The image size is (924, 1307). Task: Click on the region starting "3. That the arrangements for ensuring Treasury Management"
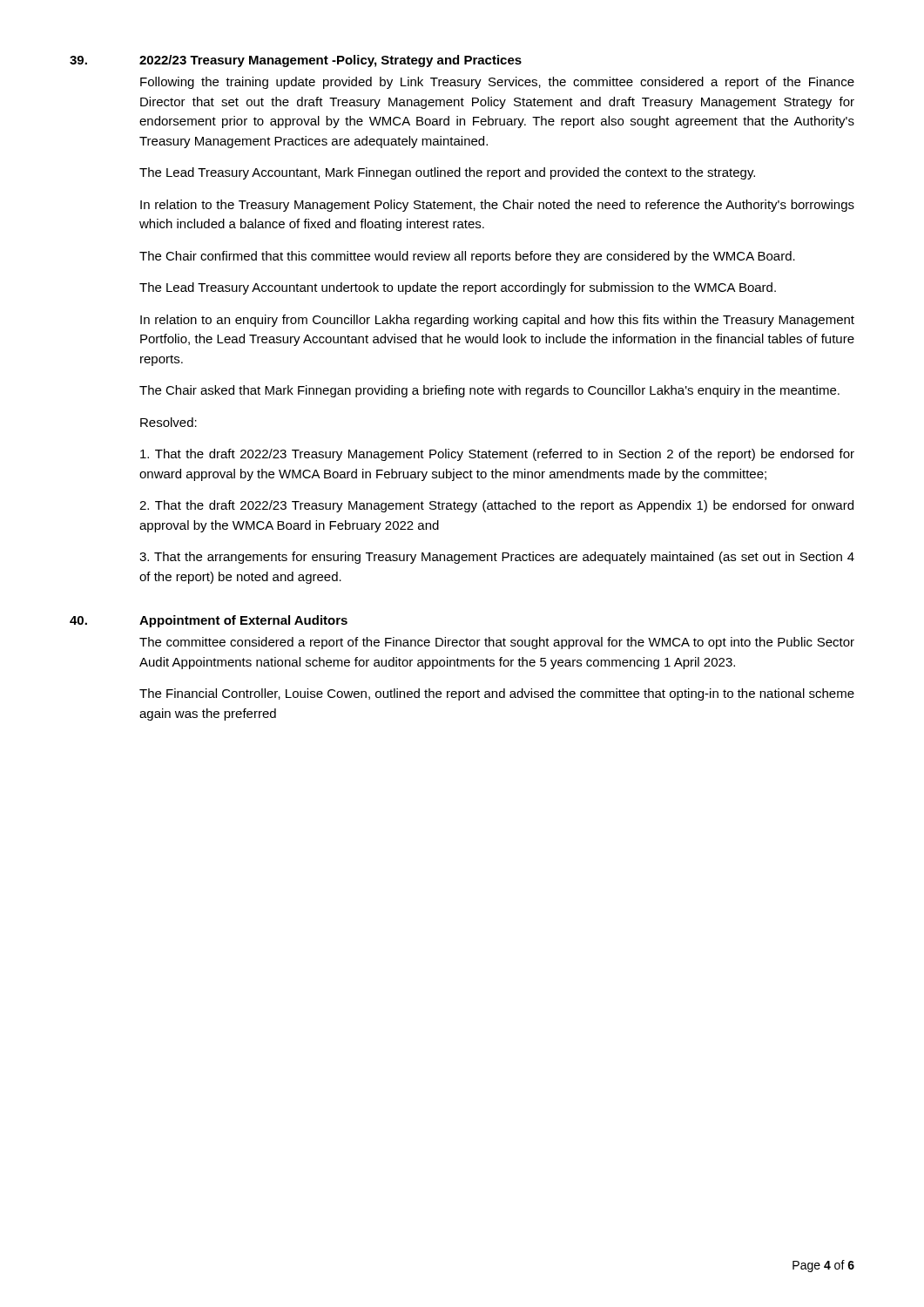[497, 566]
